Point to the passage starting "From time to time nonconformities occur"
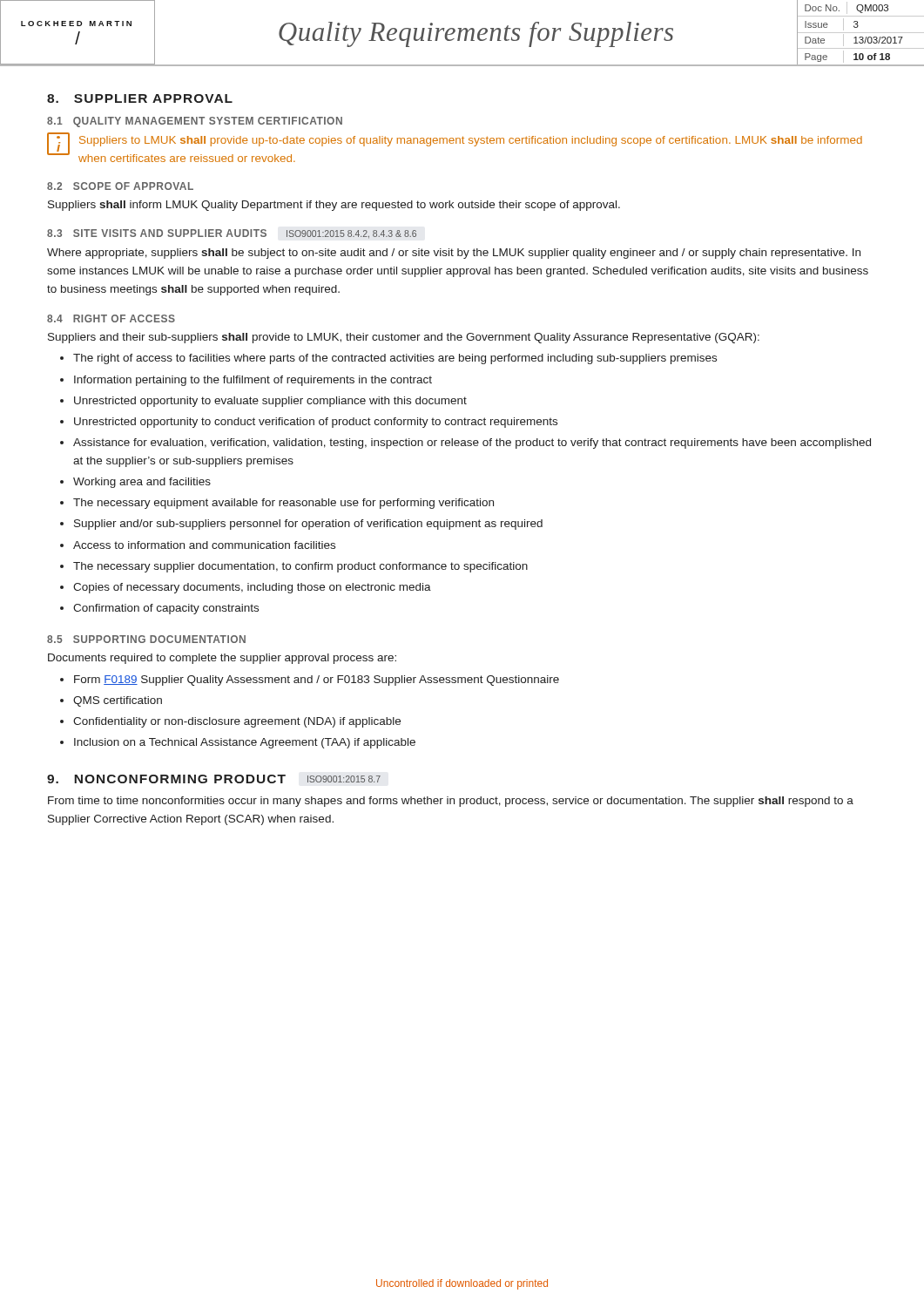 (x=450, y=809)
